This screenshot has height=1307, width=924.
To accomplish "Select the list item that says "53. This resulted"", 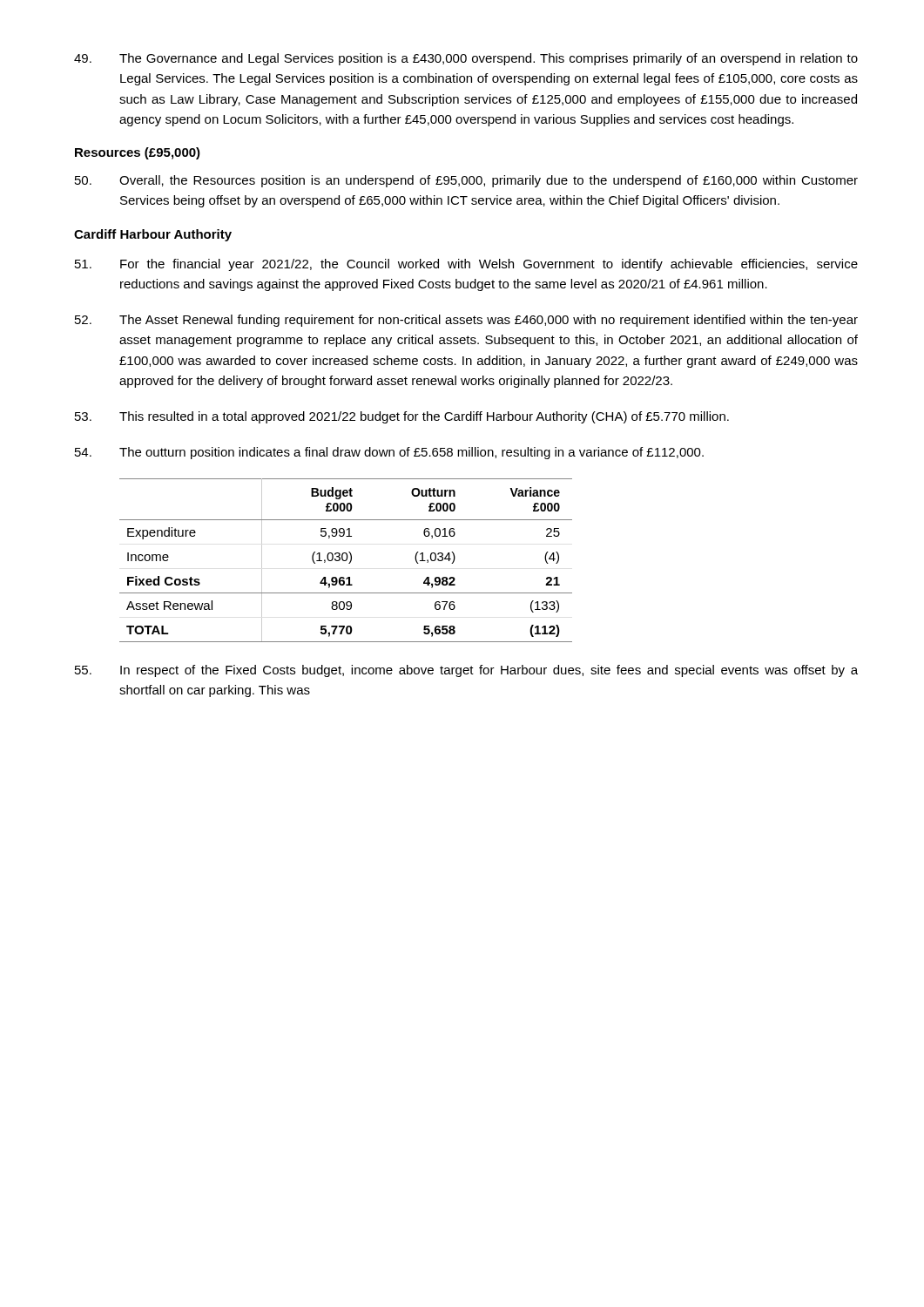I will click(x=466, y=416).
